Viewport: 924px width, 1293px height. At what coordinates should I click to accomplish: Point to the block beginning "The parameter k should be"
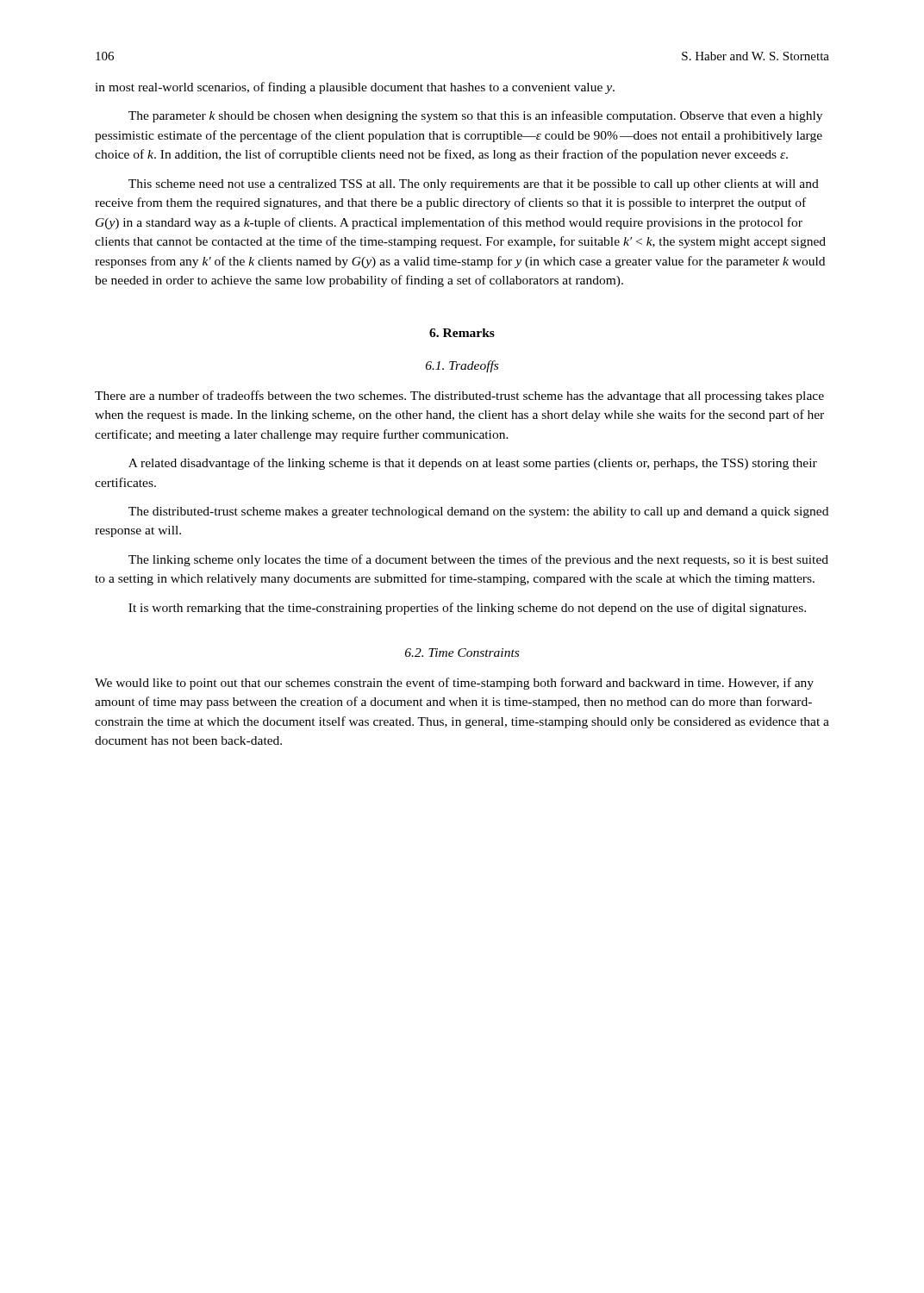pos(462,135)
